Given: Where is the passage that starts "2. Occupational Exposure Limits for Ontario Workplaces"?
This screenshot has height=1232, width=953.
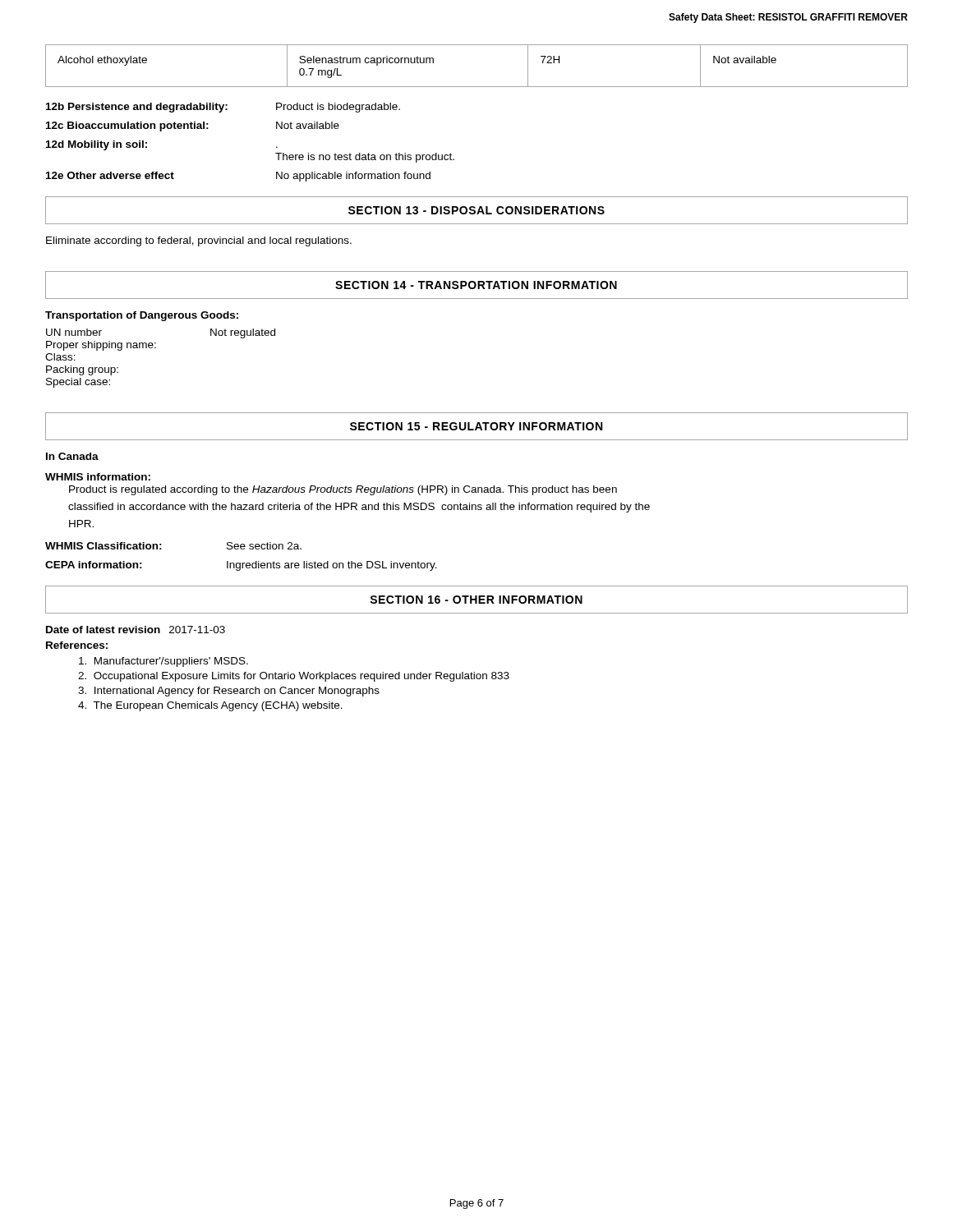Looking at the screenshot, I should 294,676.
